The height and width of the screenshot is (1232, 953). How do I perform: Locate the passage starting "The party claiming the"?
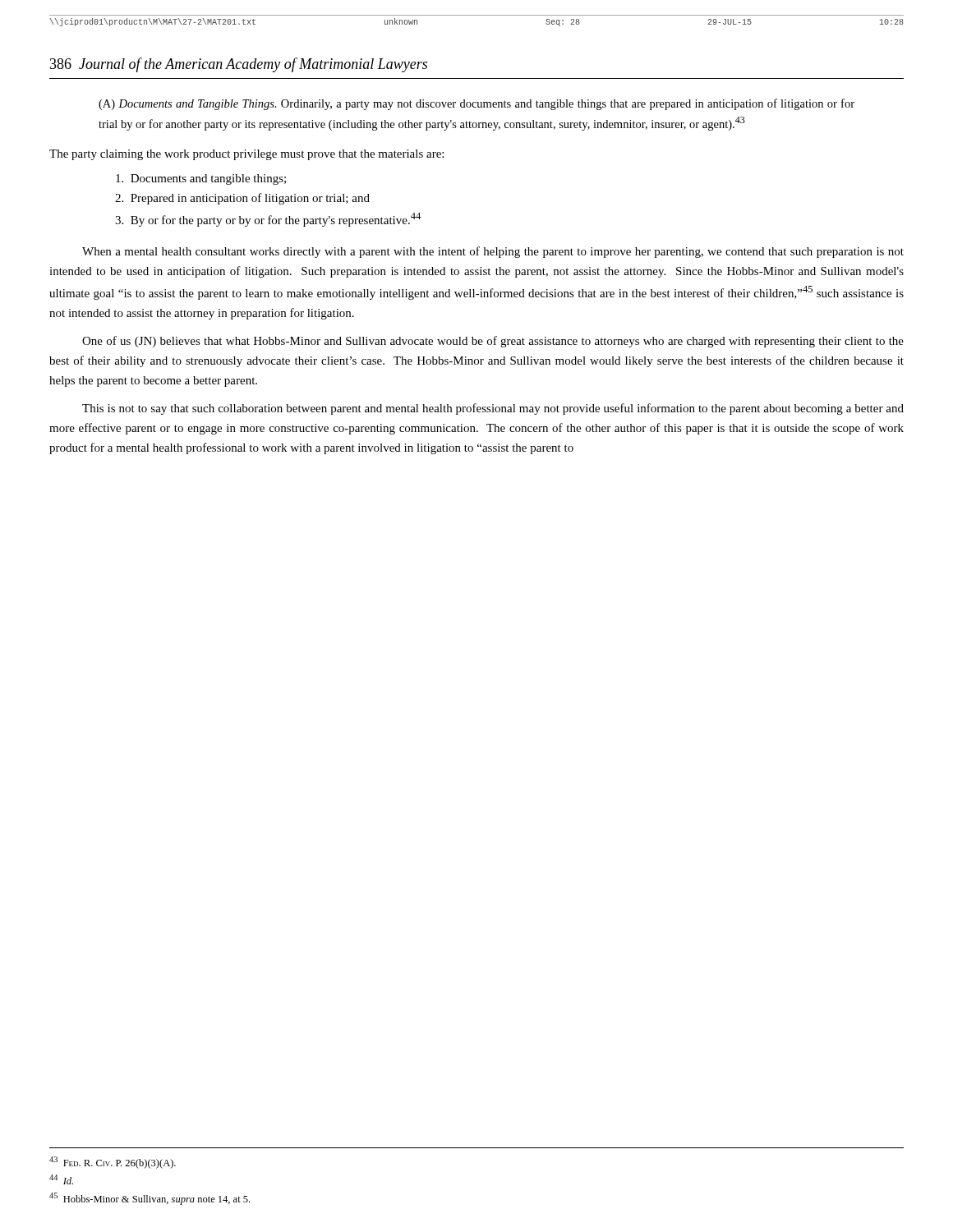click(247, 153)
